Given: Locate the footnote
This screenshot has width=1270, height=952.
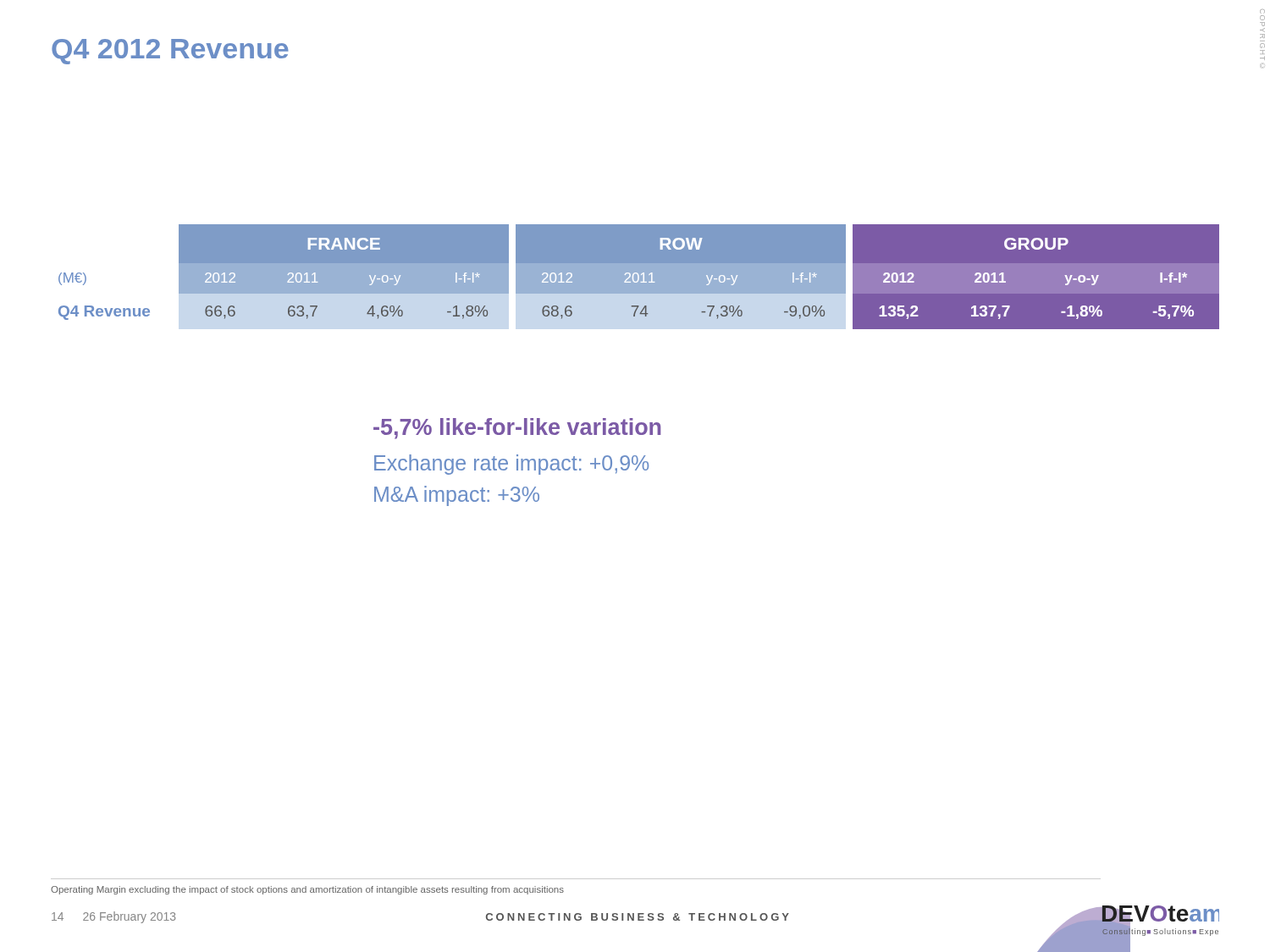Looking at the screenshot, I should [x=307, y=889].
